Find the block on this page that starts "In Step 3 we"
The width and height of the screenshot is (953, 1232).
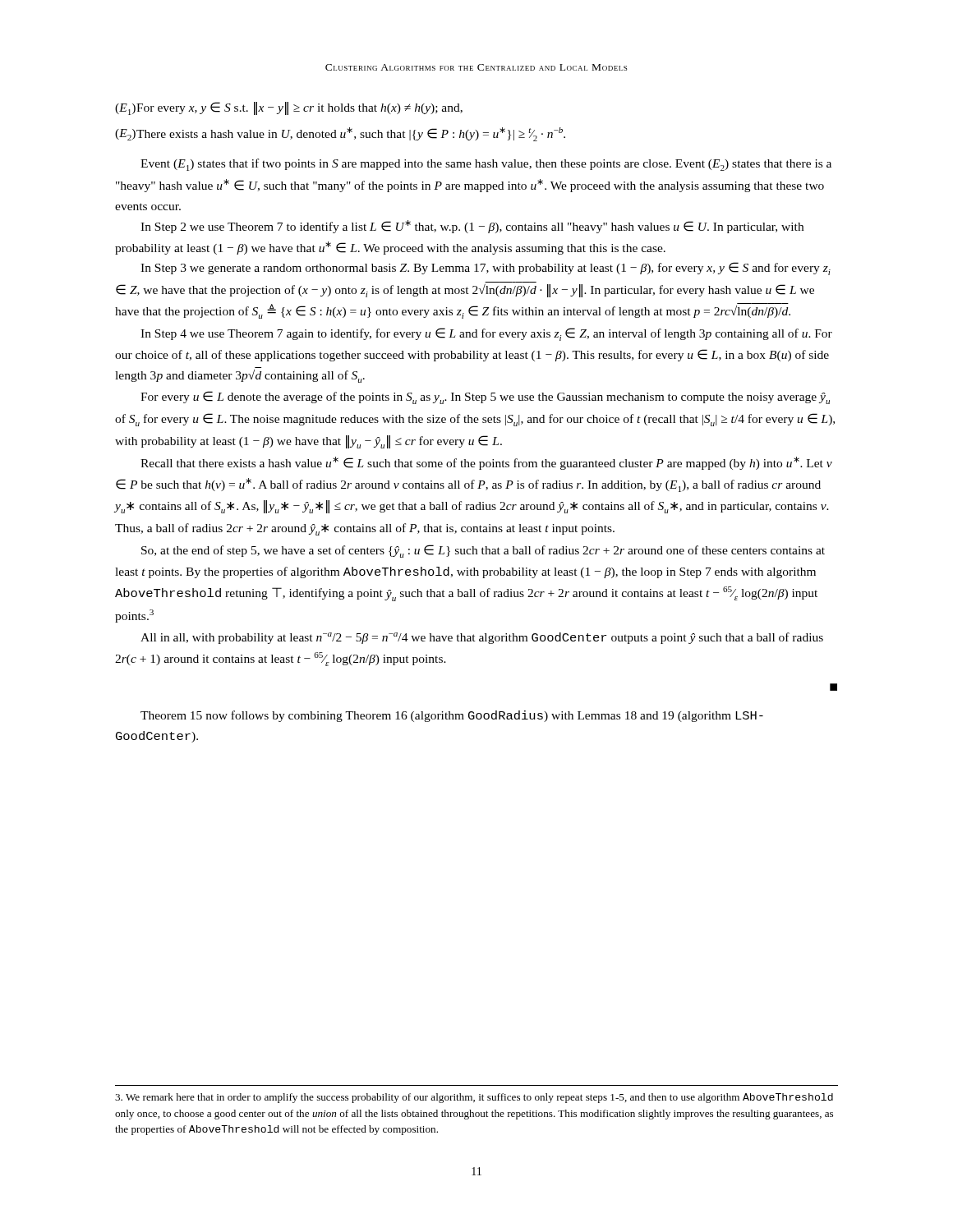tap(473, 291)
